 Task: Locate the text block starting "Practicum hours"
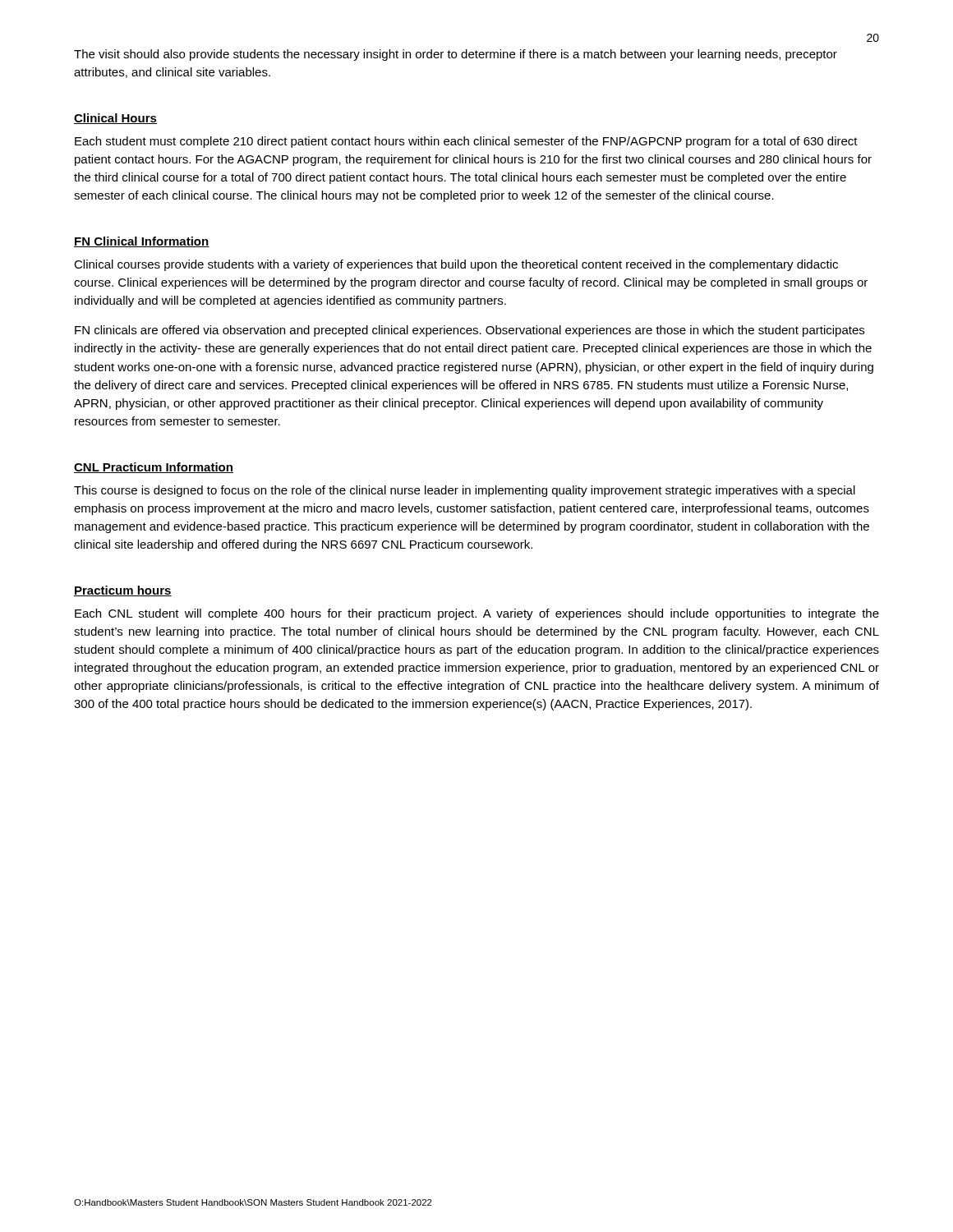[x=123, y=590]
